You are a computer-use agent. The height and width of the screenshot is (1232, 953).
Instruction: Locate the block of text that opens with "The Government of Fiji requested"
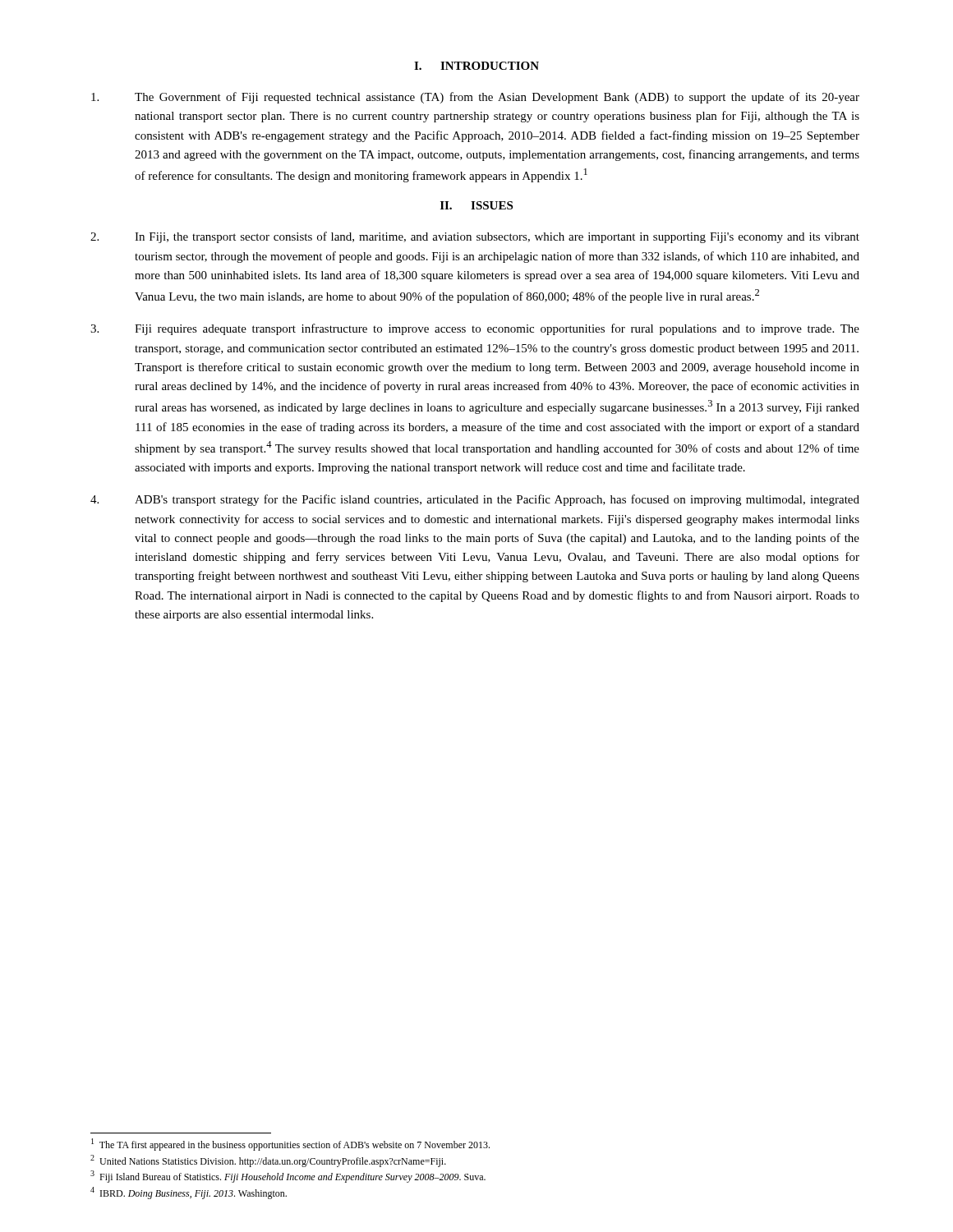[475, 137]
